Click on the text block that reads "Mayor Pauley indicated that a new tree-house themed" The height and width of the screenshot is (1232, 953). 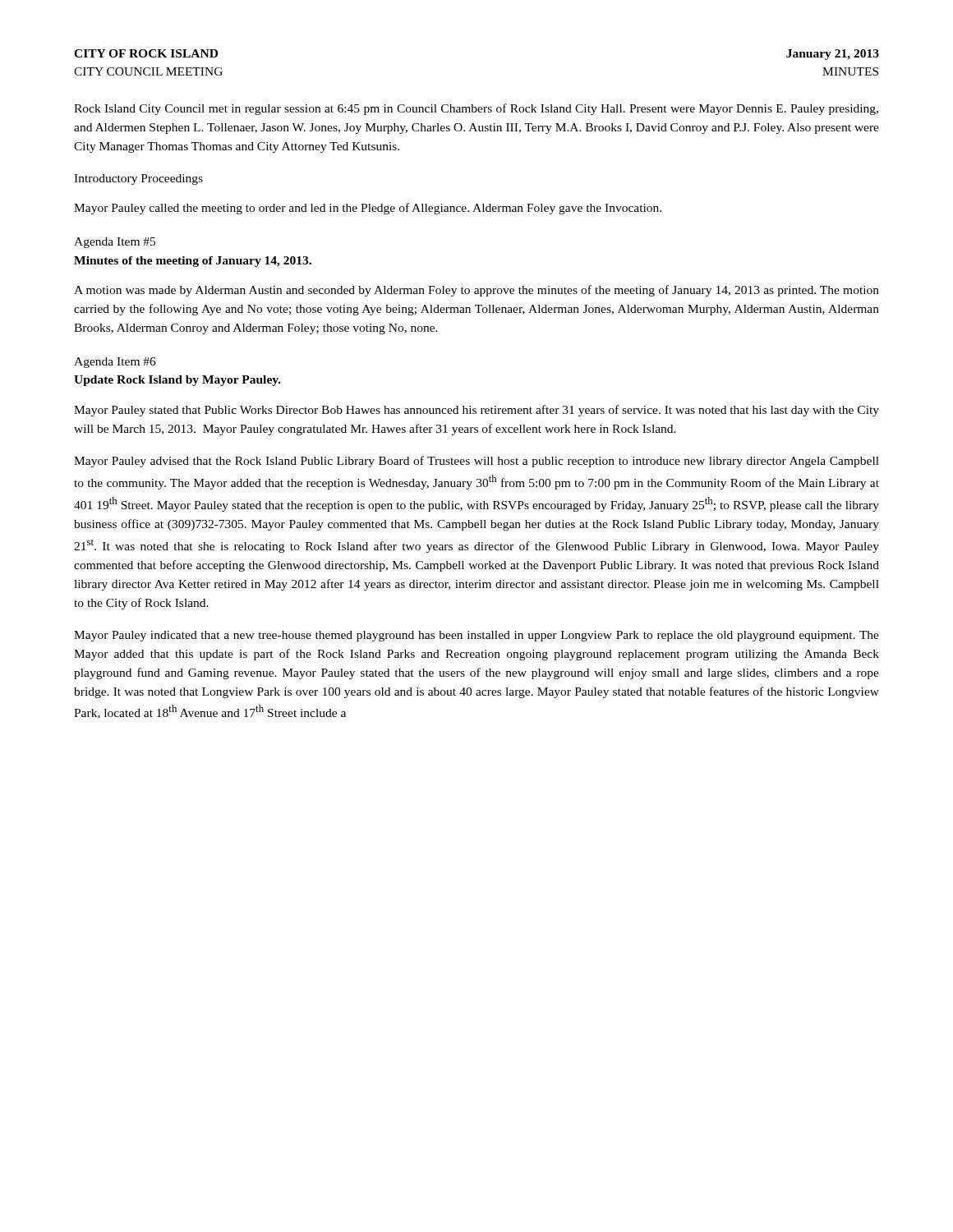(476, 674)
